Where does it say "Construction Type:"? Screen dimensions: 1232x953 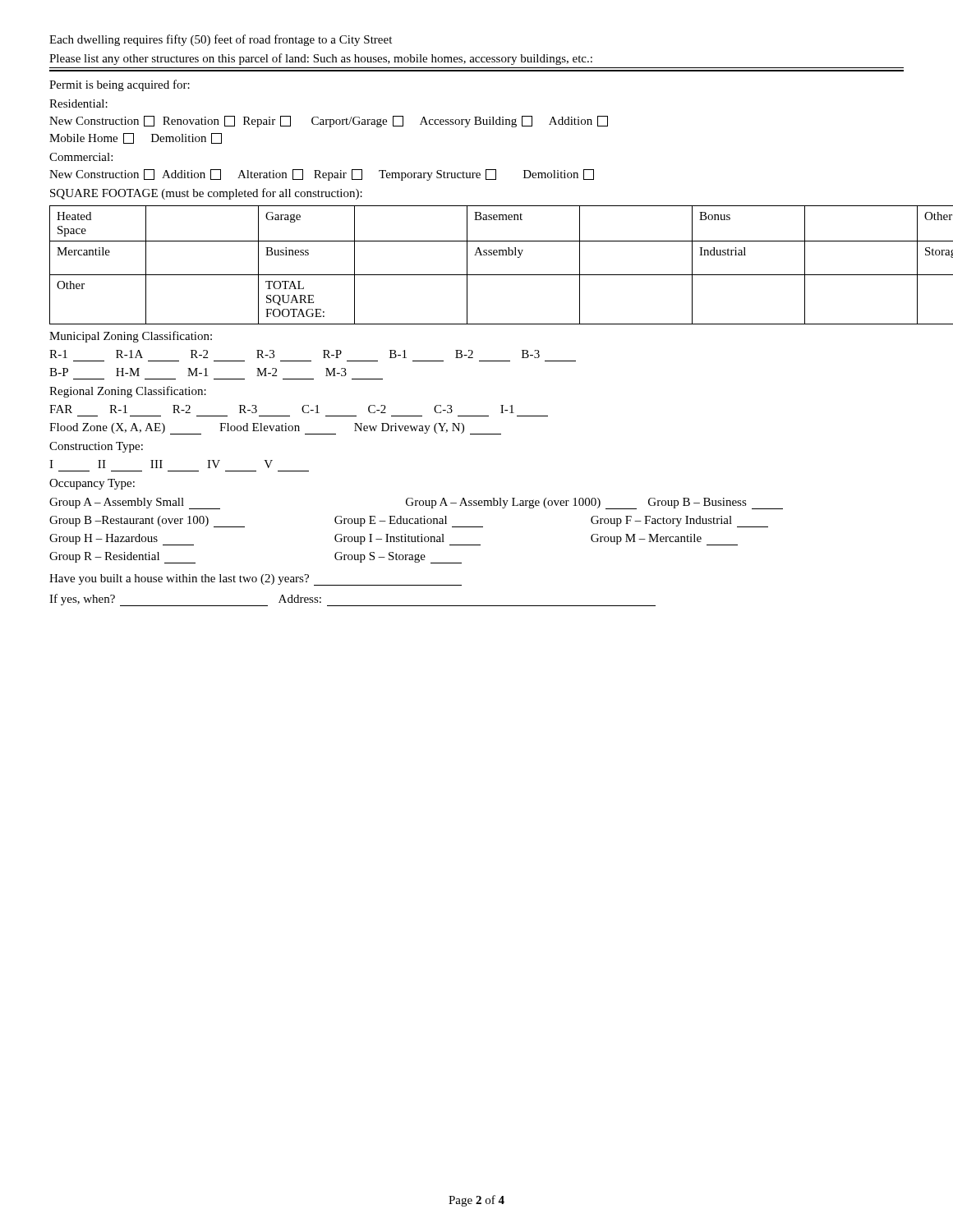[96, 446]
